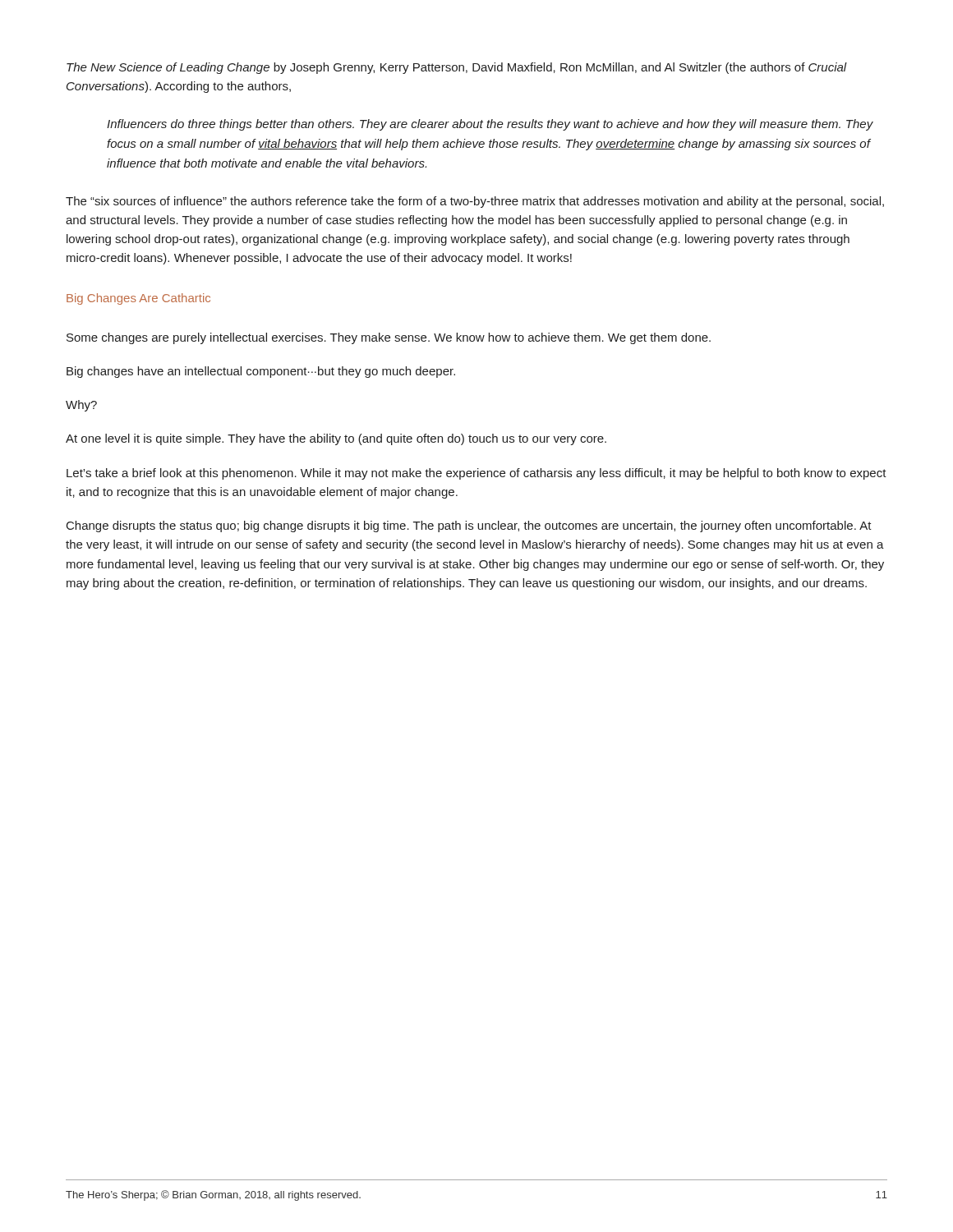
Task: Where is the passage that starts "Big changes have an intellectual"?
Action: [x=261, y=371]
